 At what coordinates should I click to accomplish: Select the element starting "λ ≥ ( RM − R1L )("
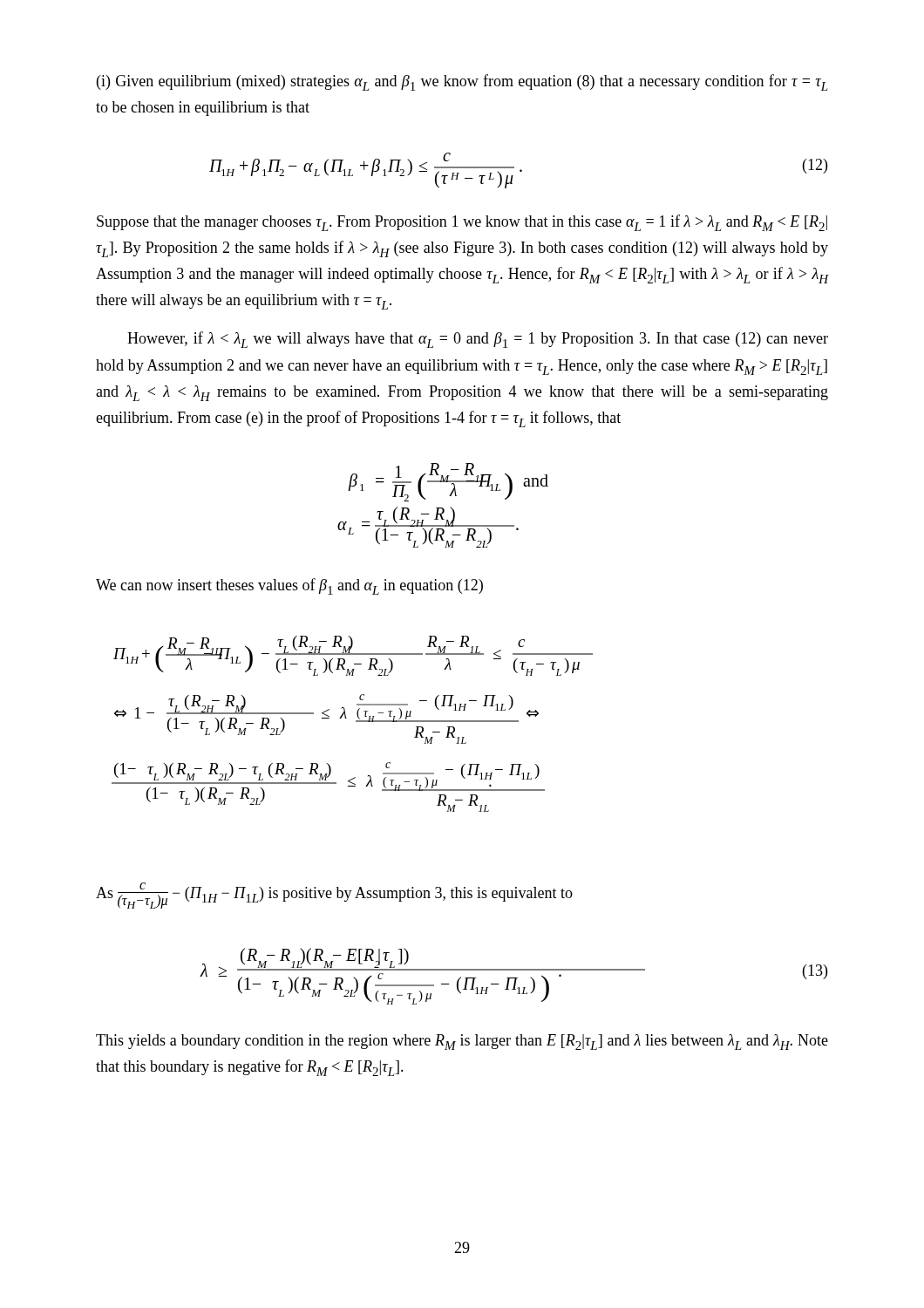point(510,971)
